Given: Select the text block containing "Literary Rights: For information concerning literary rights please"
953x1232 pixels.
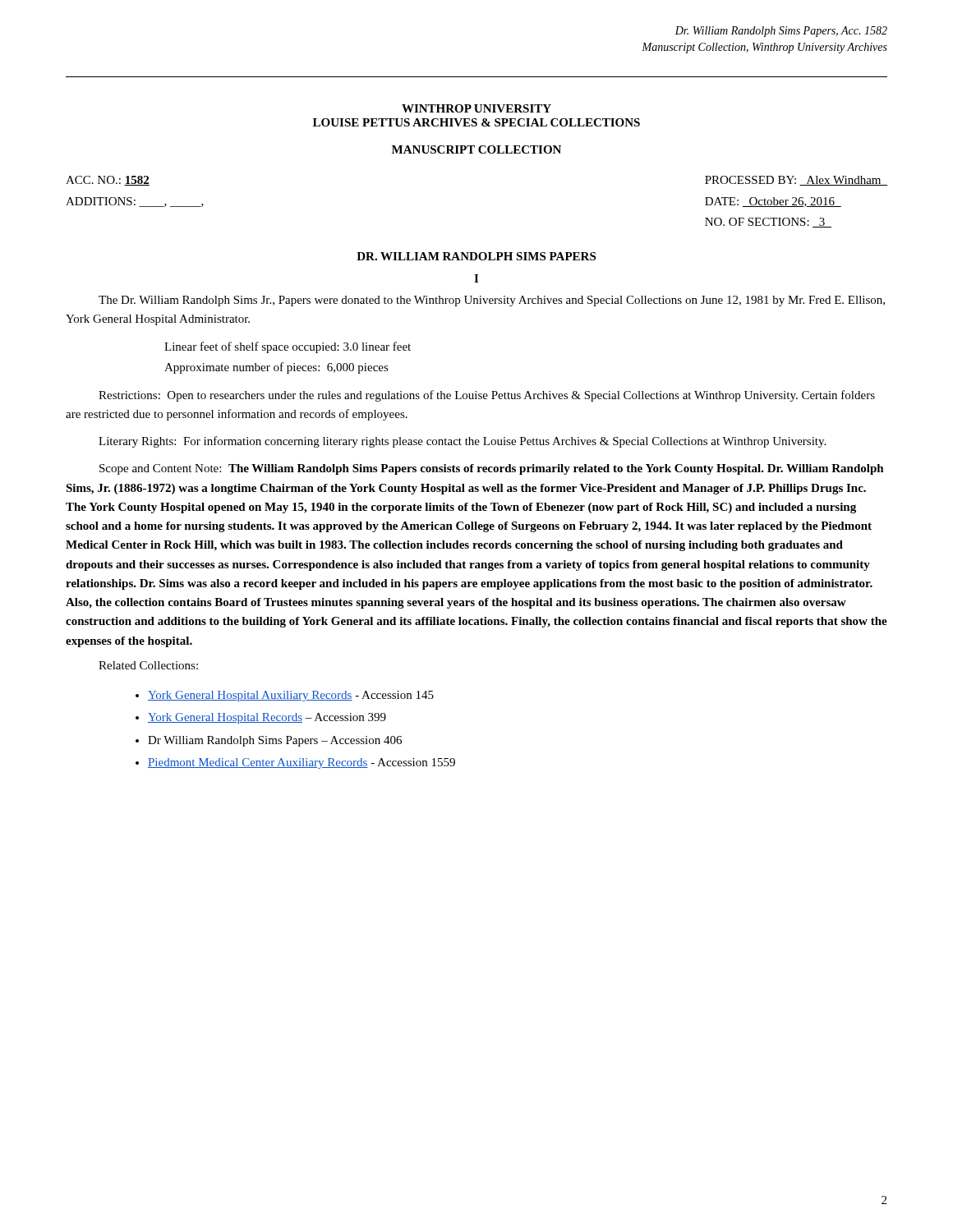Looking at the screenshot, I should [x=463, y=441].
